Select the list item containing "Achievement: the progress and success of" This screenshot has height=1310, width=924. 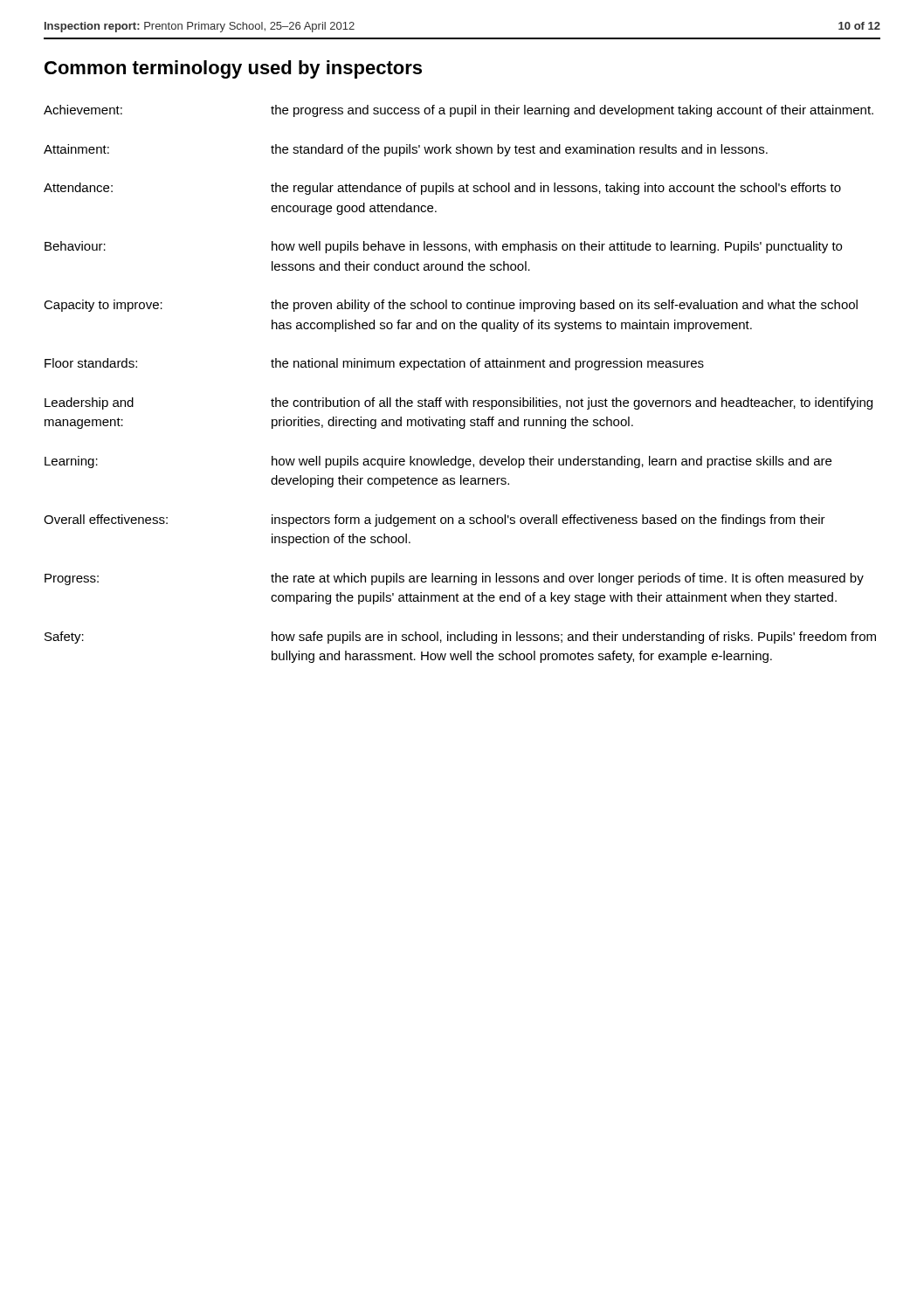pyautogui.click(x=462, y=110)
